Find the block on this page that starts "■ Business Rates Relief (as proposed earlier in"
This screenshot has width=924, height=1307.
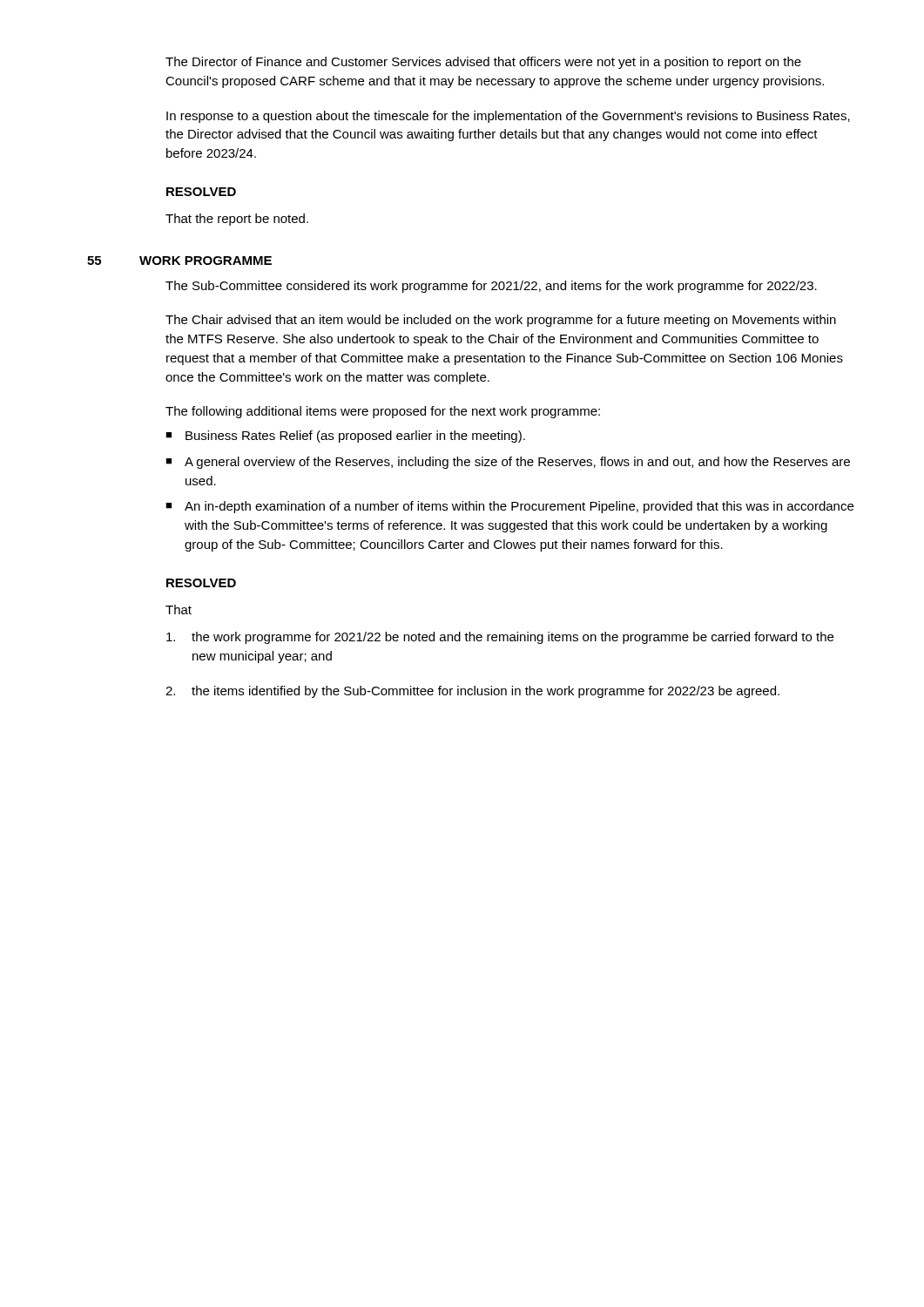pos(510,436)
